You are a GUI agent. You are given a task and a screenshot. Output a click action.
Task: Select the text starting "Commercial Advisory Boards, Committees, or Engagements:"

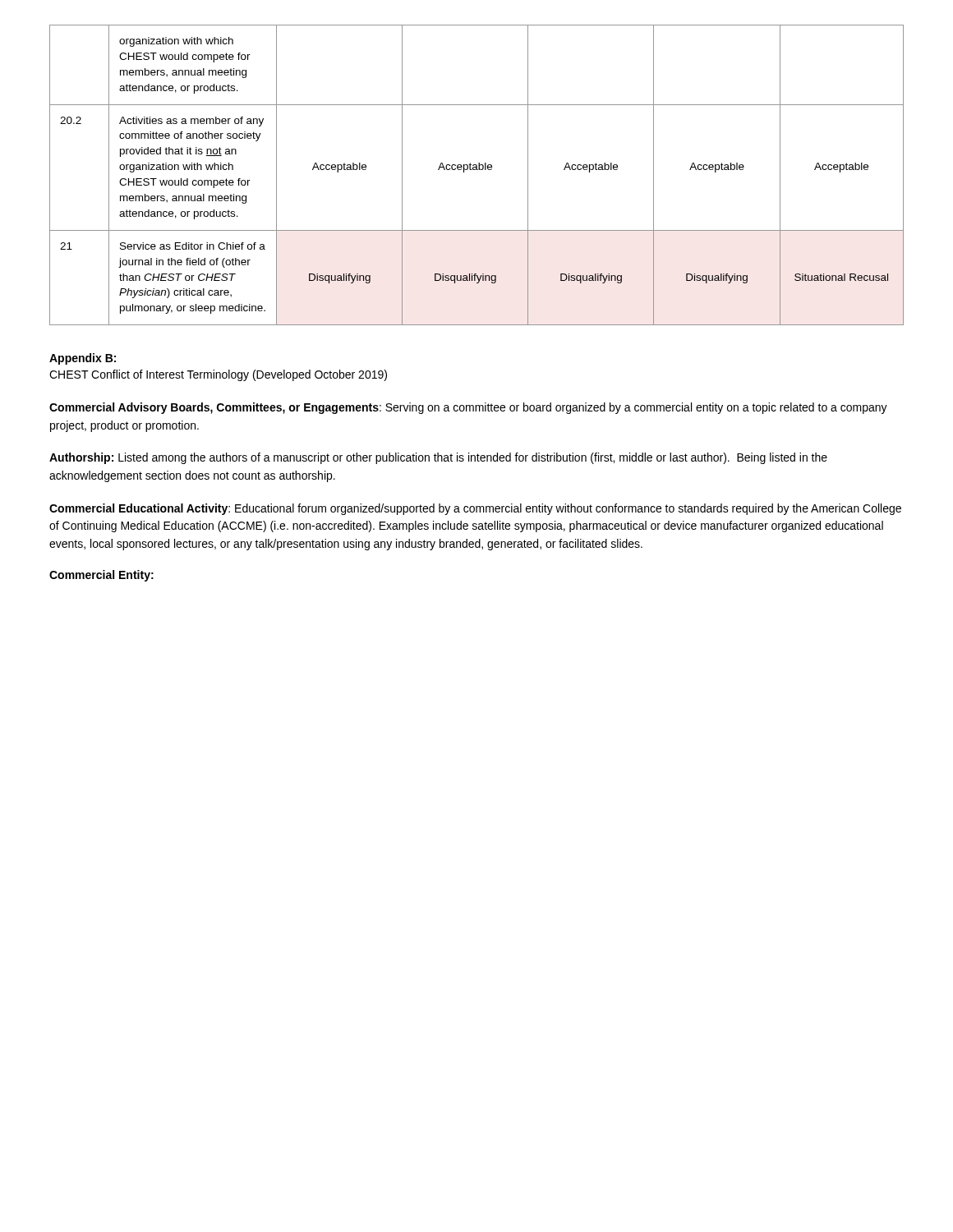468,416
